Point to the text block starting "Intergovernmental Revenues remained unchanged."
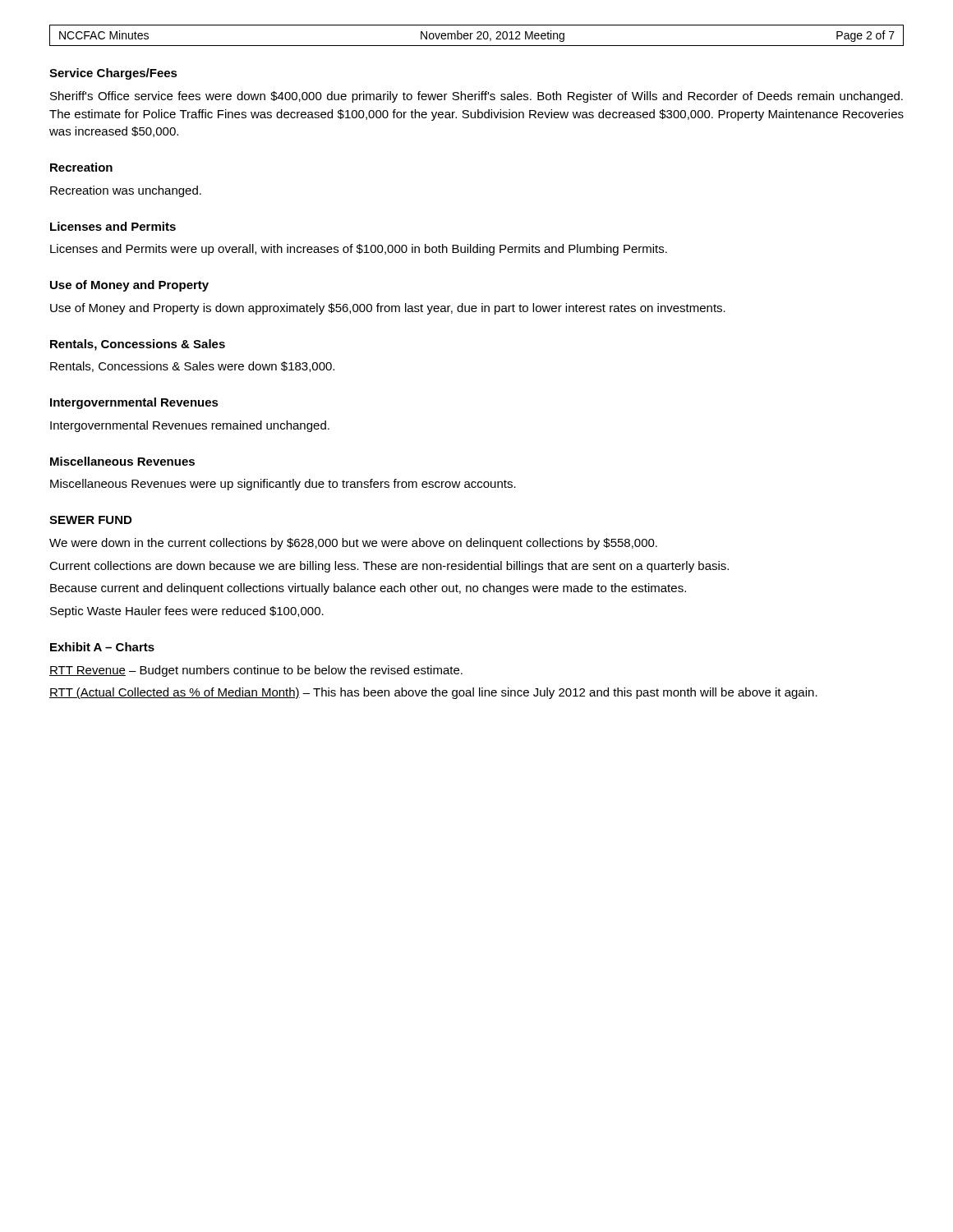Image resolution: width=953 pixels, height=1232 pixels. [190, 425]
